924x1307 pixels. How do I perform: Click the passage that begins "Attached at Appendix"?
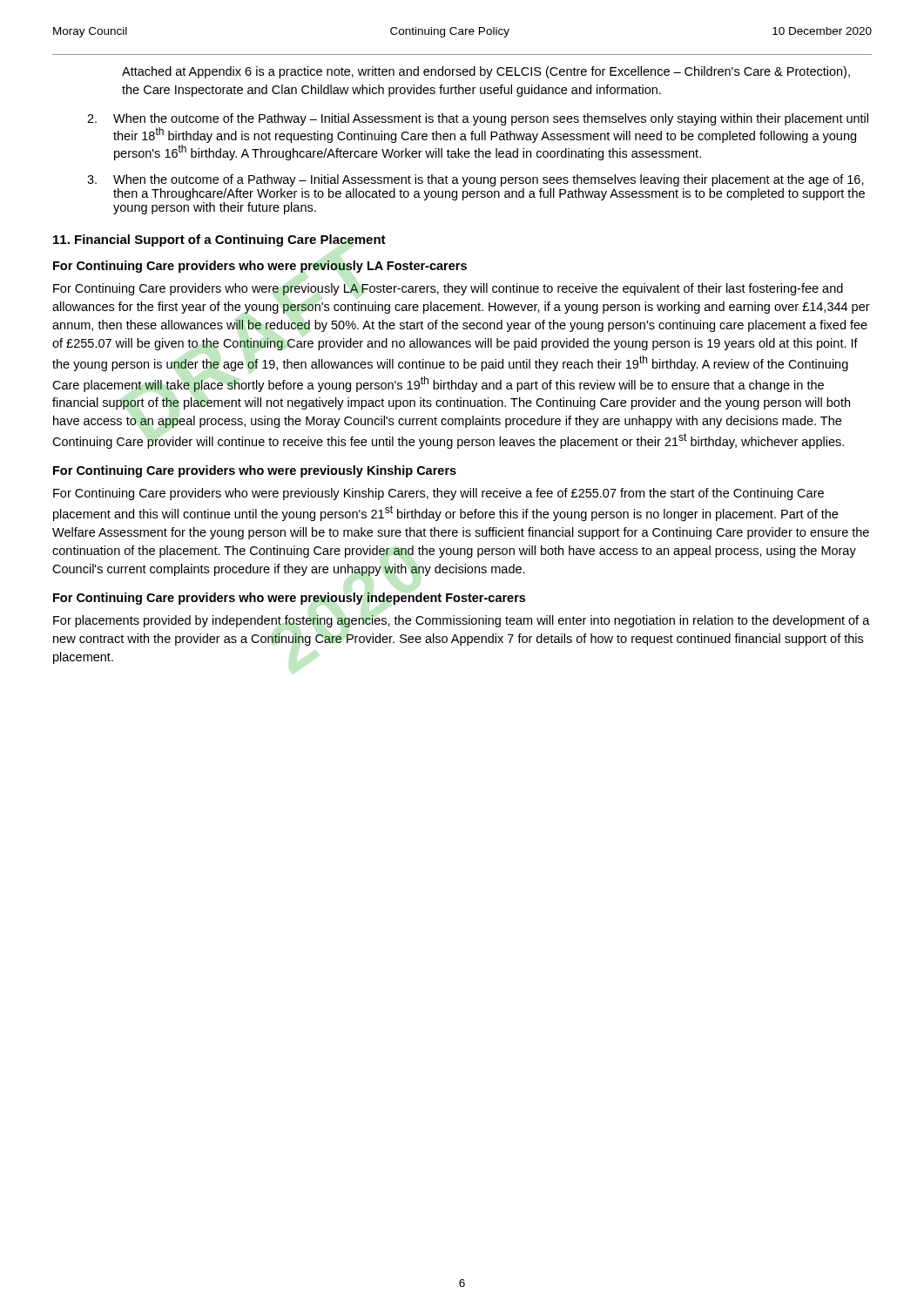[488, 81]
